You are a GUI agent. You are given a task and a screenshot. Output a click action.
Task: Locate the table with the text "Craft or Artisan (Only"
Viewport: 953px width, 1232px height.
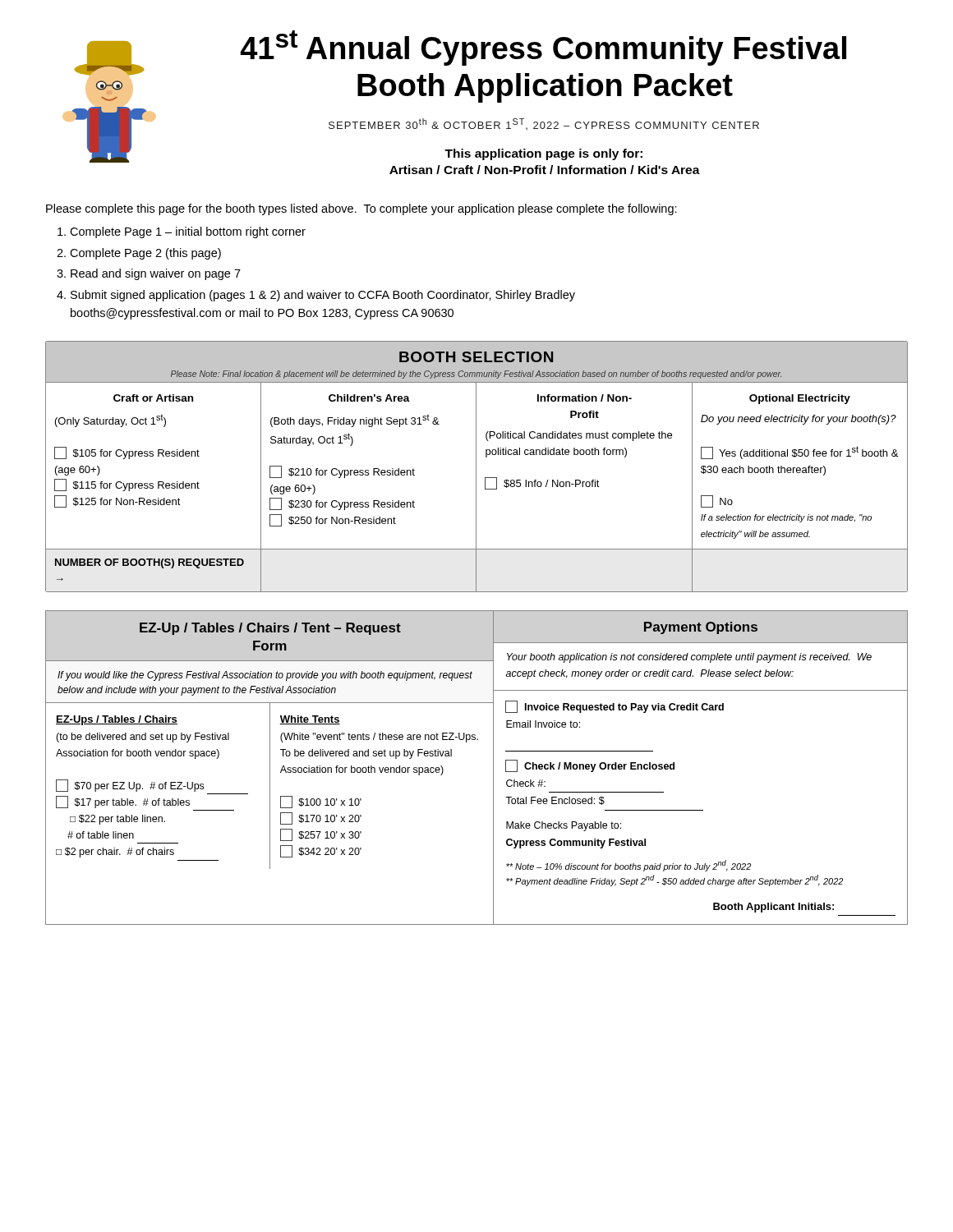click(476, 466)
